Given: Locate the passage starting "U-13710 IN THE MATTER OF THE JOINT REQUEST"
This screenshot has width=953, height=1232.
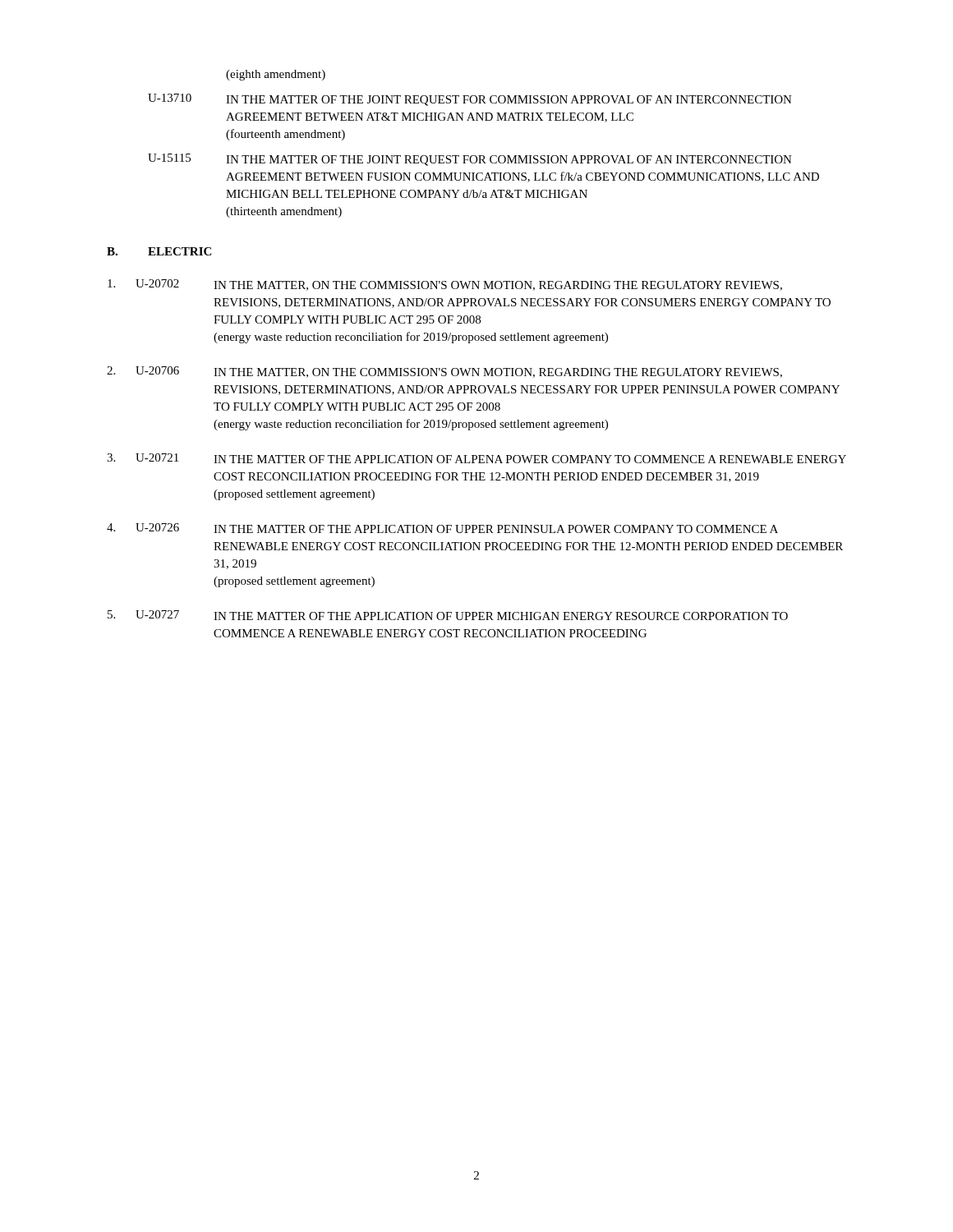Looking at the screenshot, I should coord(476,117).
